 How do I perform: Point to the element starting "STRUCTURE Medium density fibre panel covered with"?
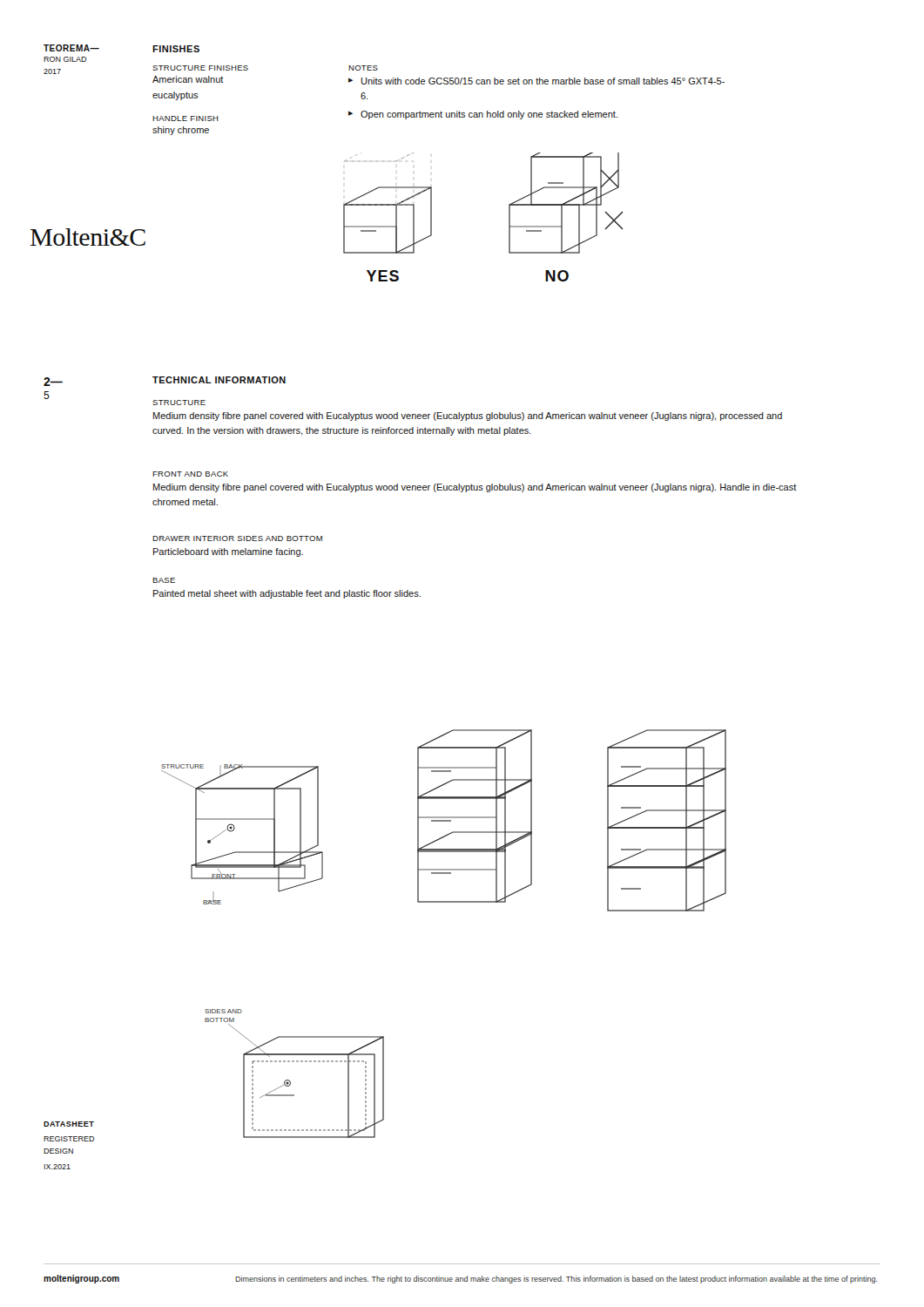click(x=483, y=418)
